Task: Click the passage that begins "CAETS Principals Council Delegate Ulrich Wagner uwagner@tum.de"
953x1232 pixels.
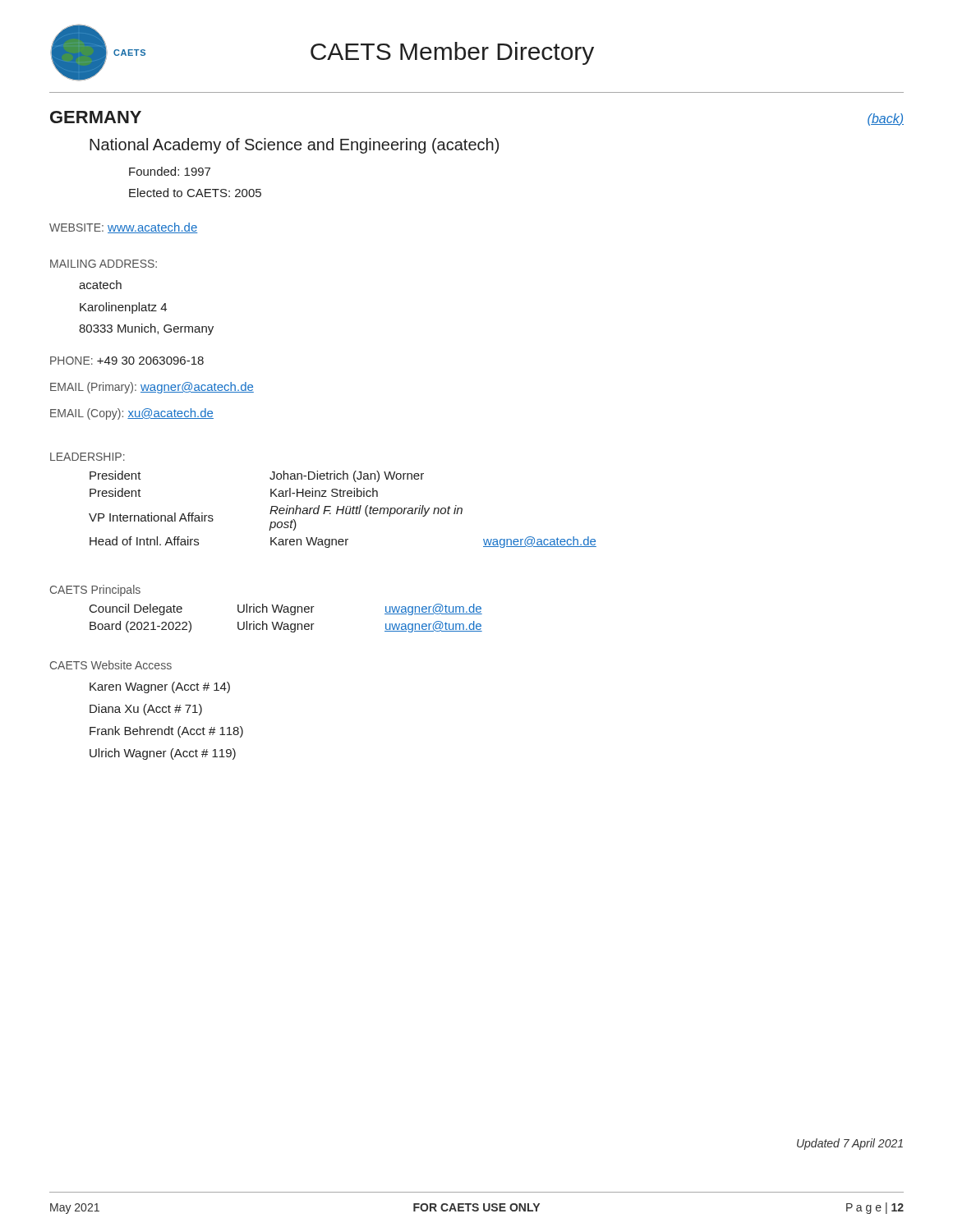Action: tap(476, 609)
